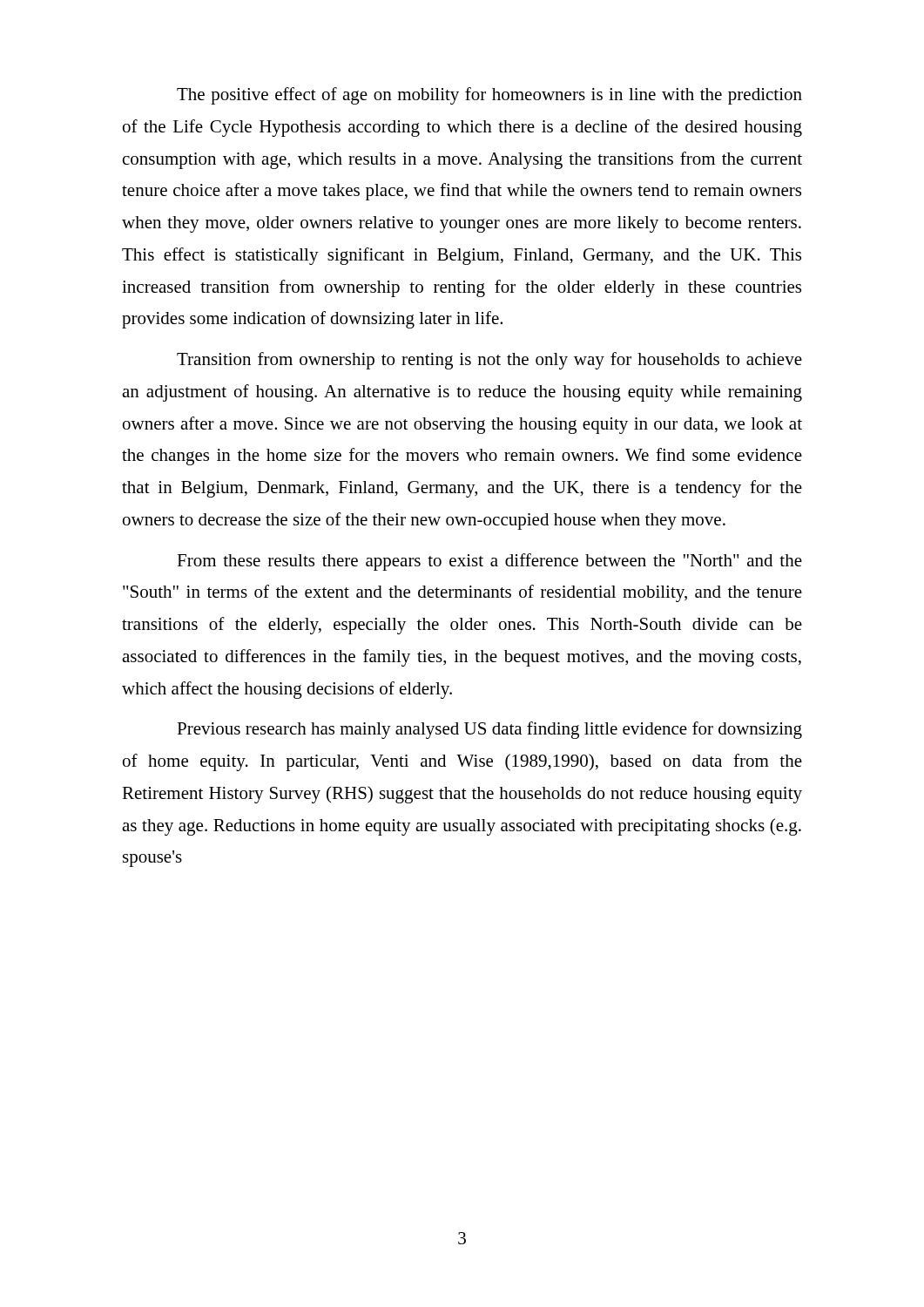Select the text block that reads "Transition from ownership to renting"
Screen dimensions: 1307x924
click(462, 439)
